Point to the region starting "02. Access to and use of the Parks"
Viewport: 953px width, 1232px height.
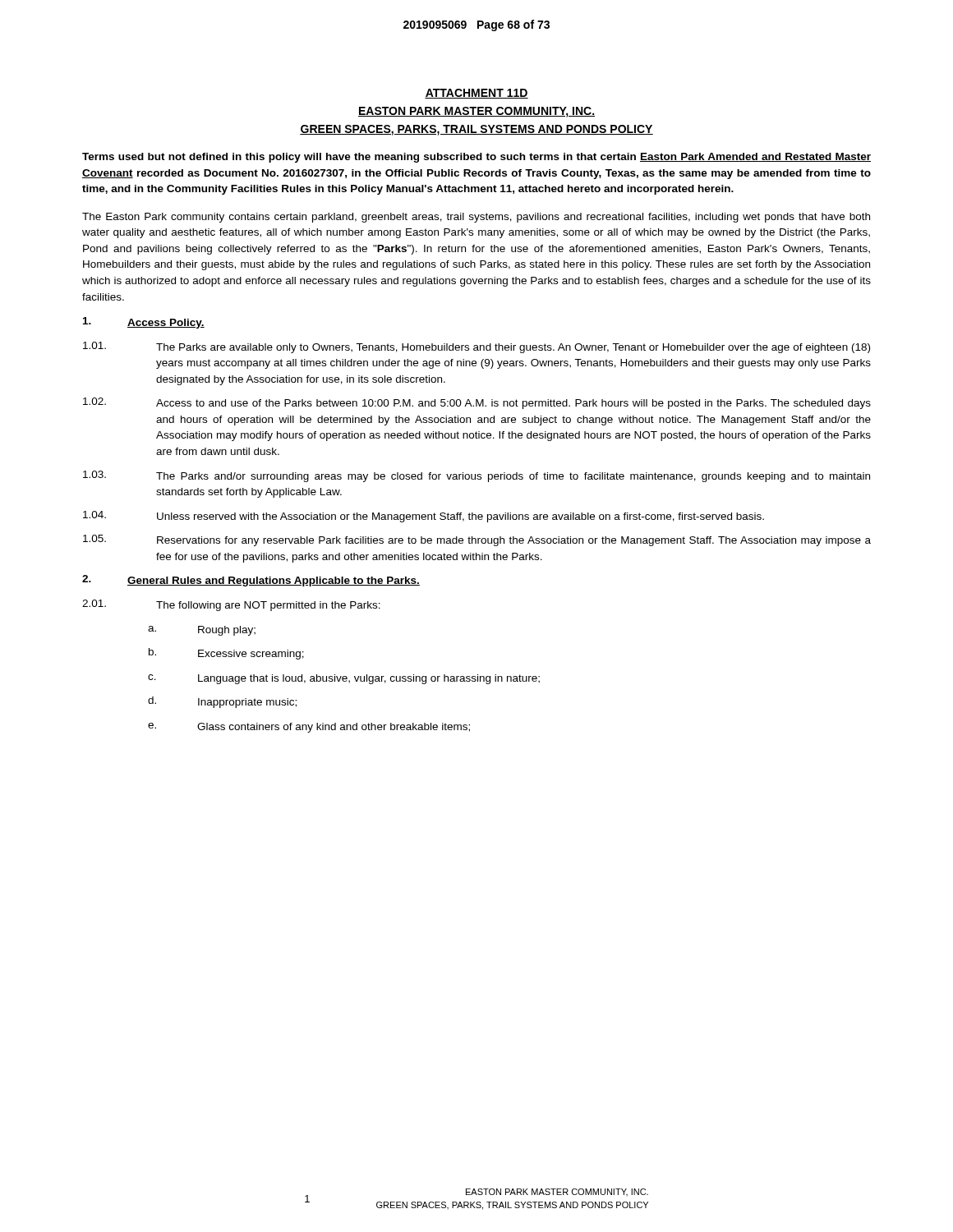[x=476, y=427]
